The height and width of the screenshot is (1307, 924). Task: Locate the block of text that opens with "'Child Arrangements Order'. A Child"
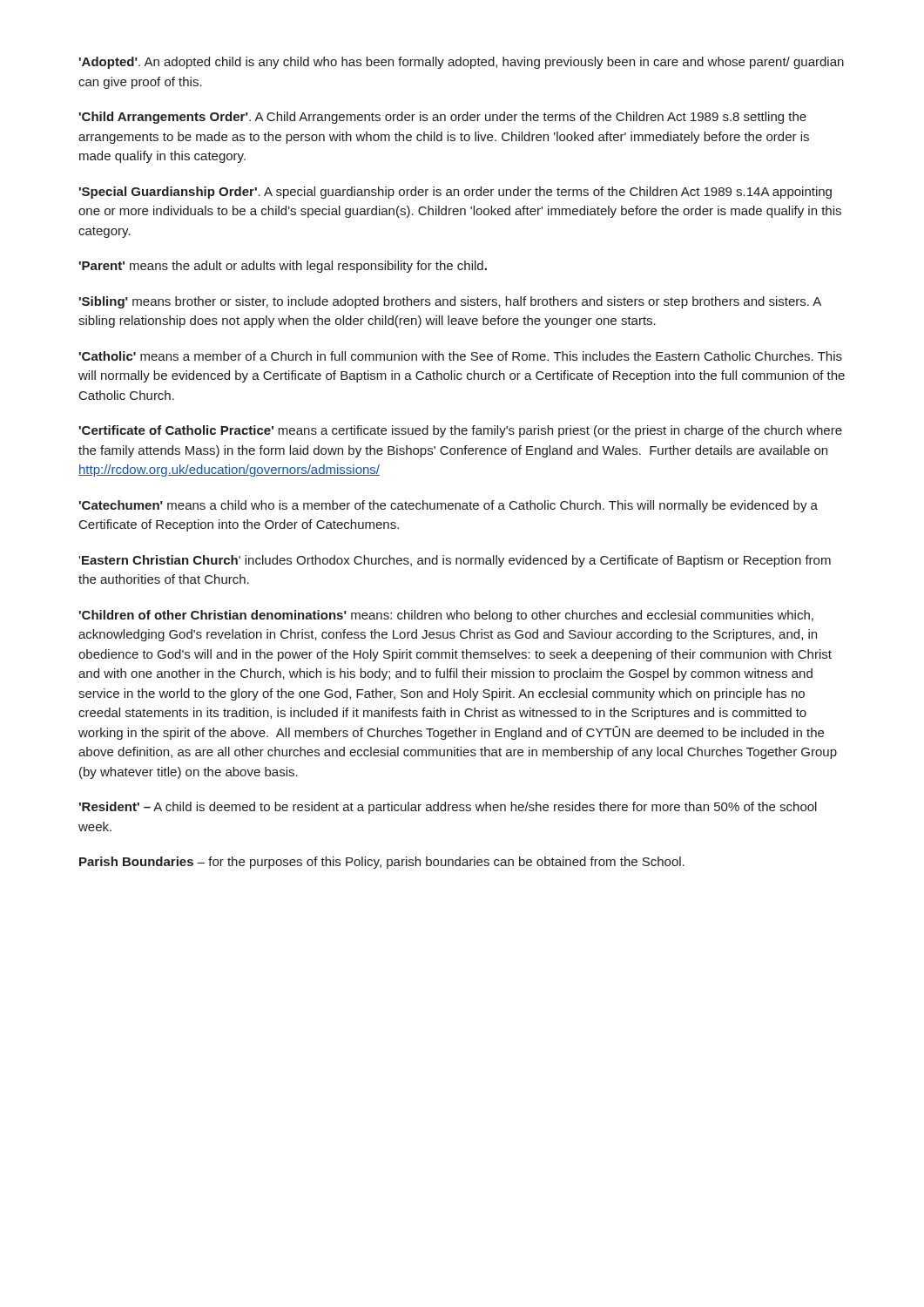(444, 136)
